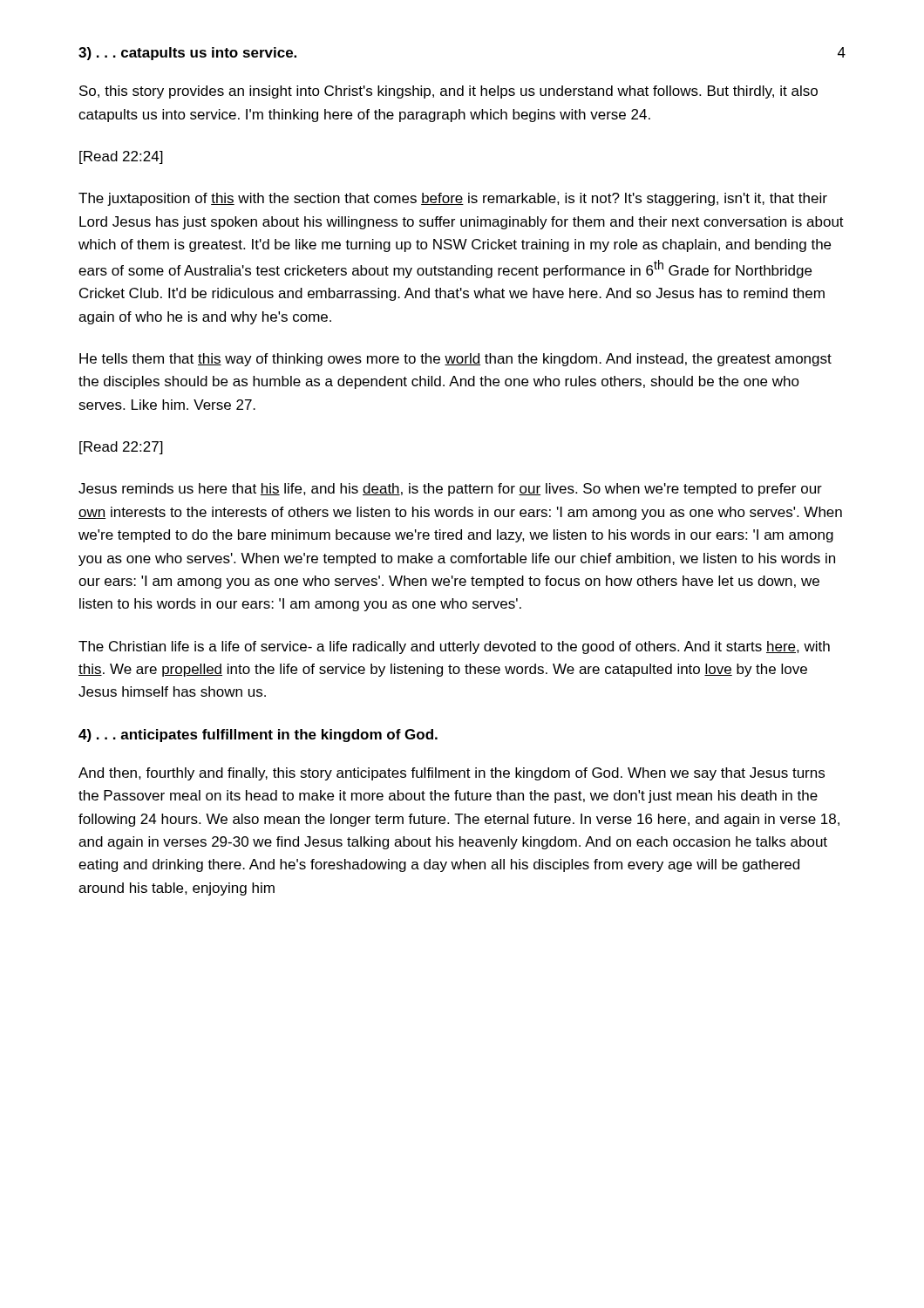The width and height of the screenshot is (924, 1308).
Task: Click the passage that begins "So, this story"
Action: (448, 103)
